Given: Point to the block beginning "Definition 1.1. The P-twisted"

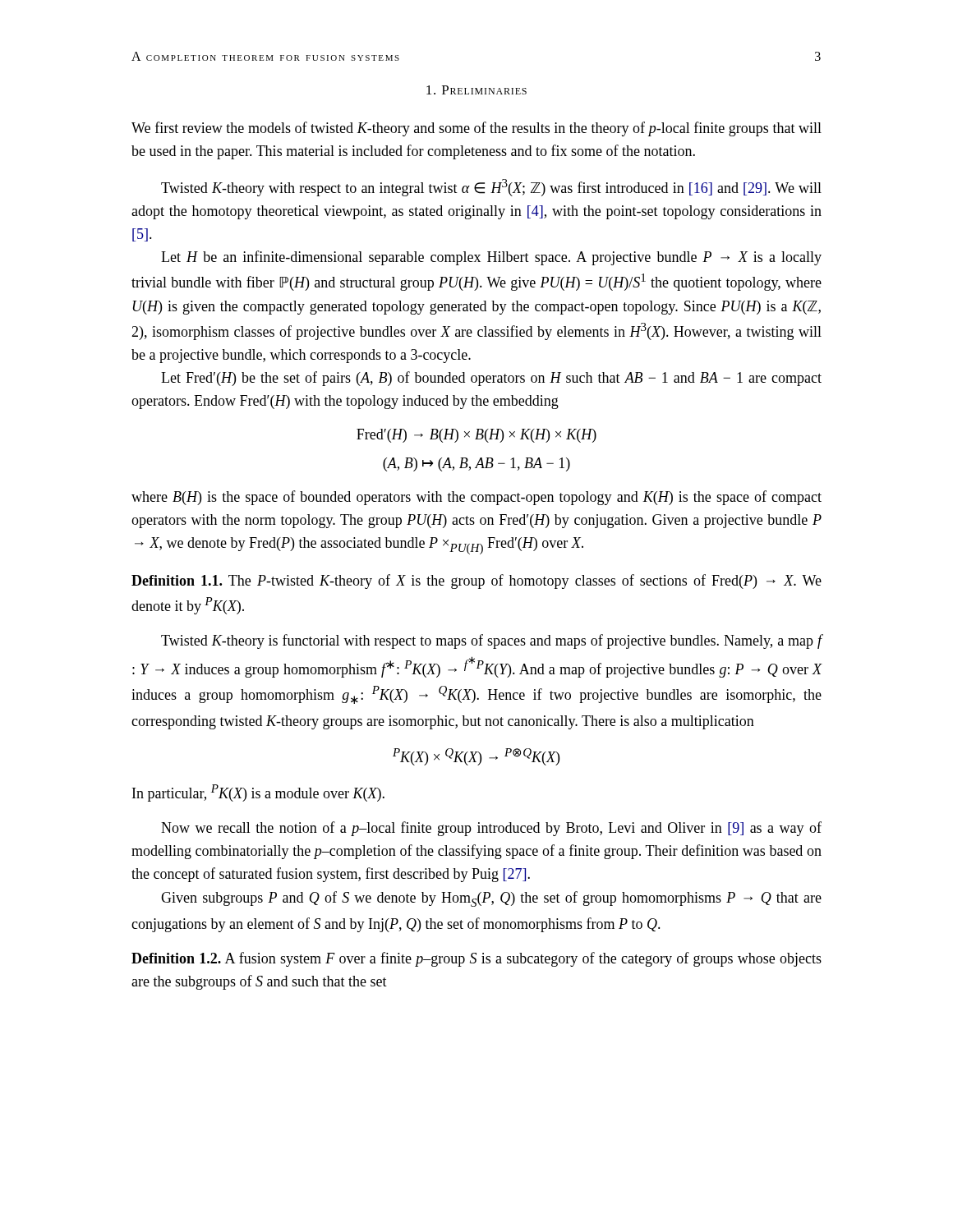Looking at the screenshot, I should click(x=476, y=594).
